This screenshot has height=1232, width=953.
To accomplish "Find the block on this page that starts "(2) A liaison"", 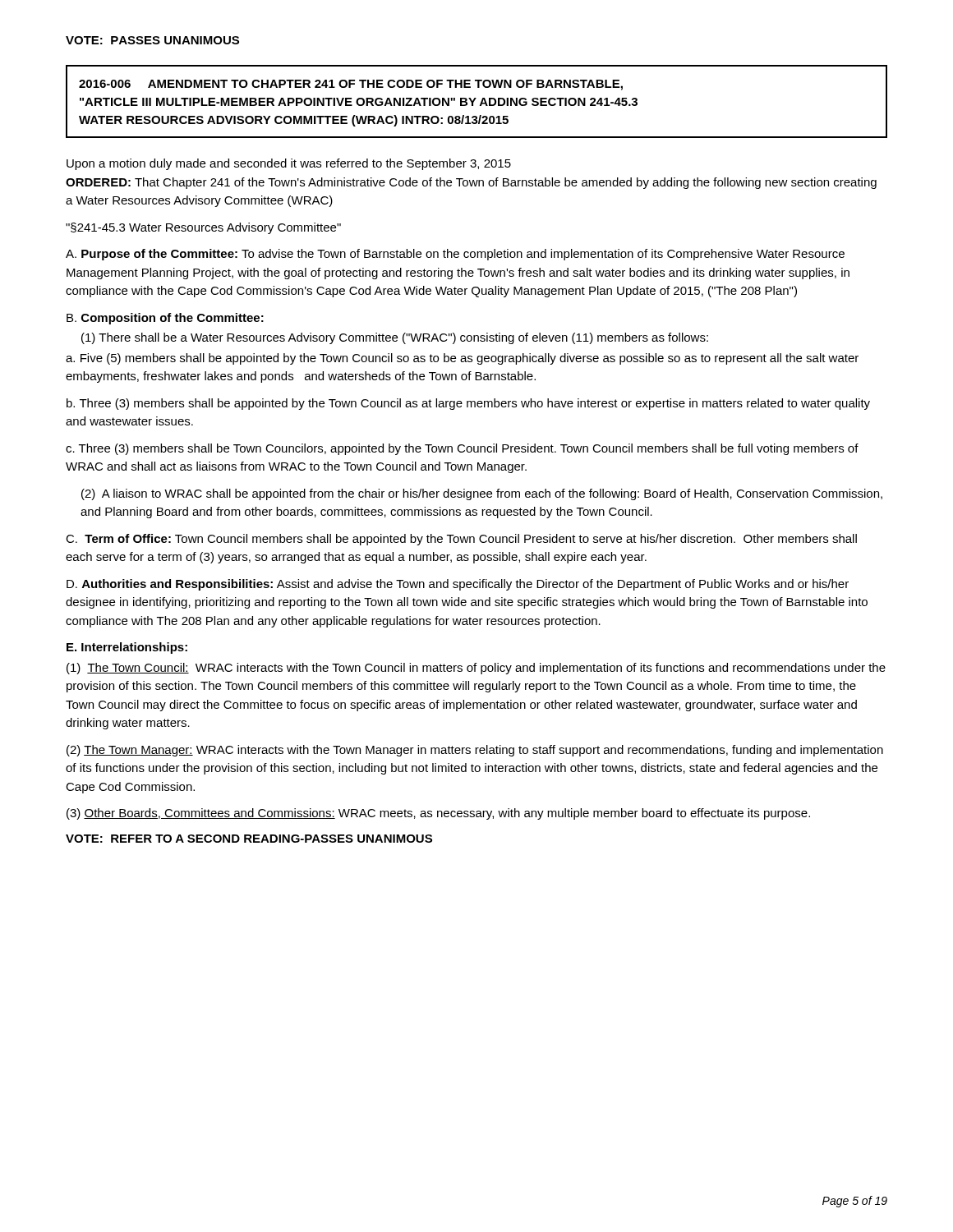I will pyautogui.click(x=482, y=502).
